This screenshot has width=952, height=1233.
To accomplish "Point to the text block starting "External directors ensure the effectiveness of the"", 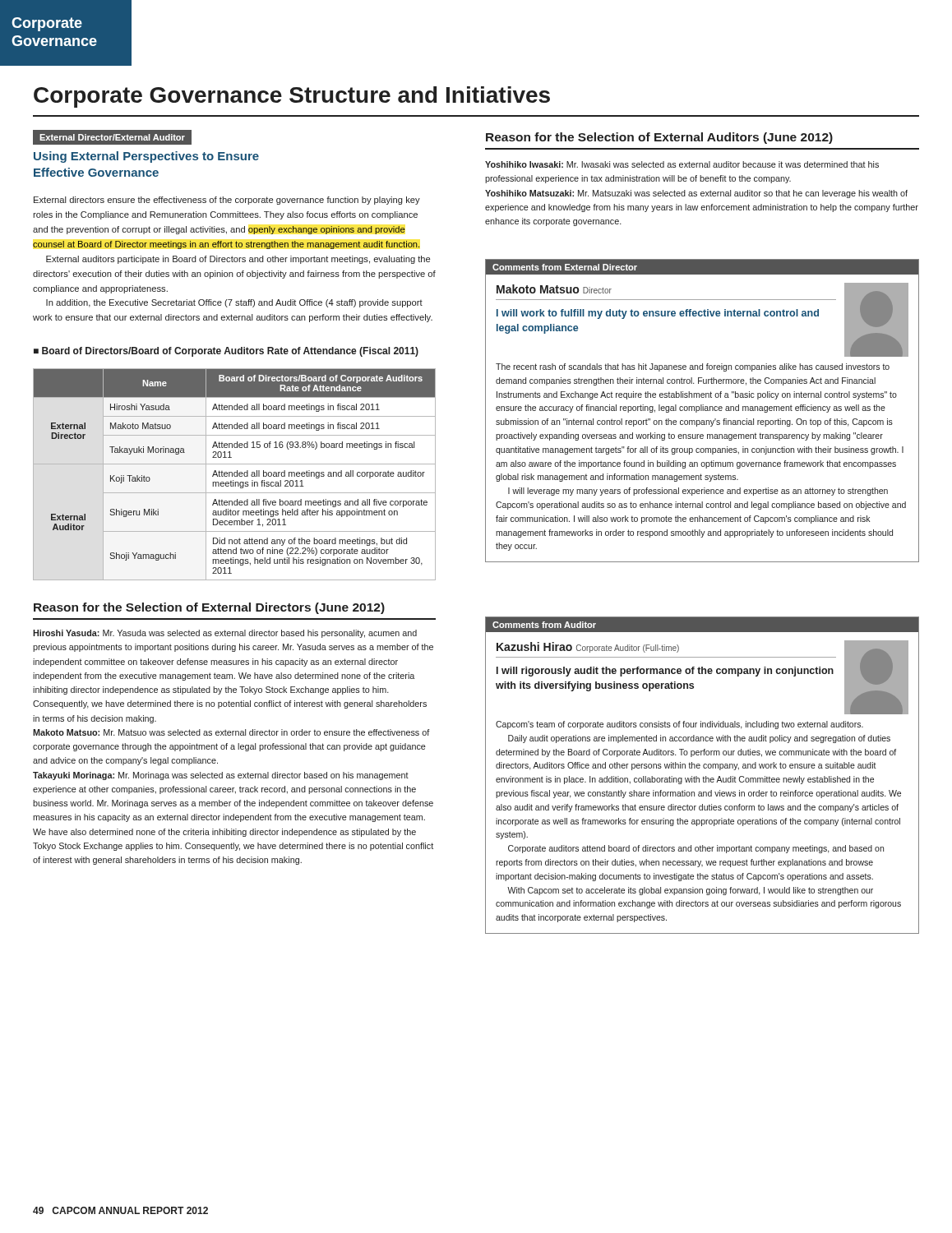I will [234, 259].
